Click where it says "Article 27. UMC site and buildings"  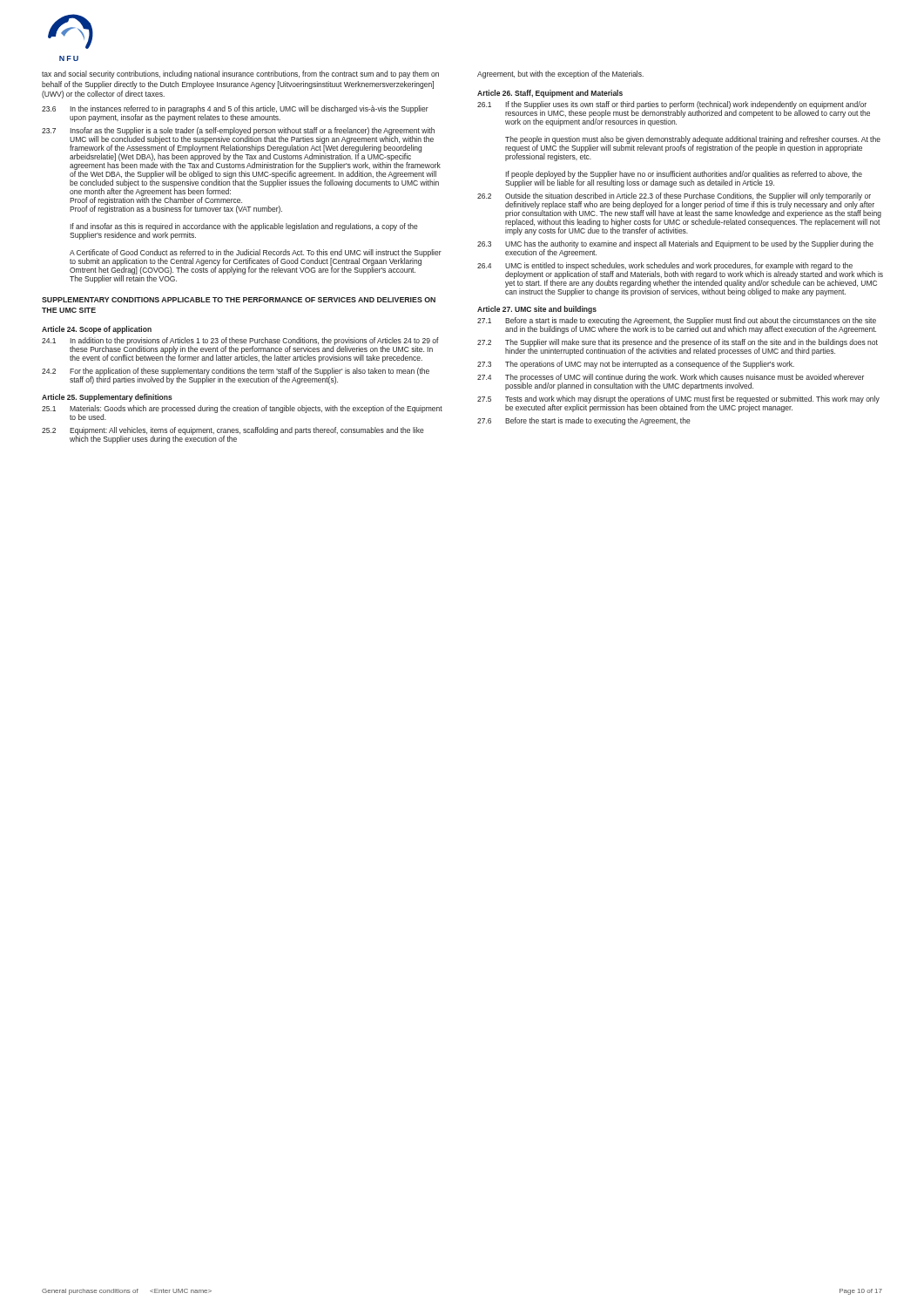[x=537, y=309]
